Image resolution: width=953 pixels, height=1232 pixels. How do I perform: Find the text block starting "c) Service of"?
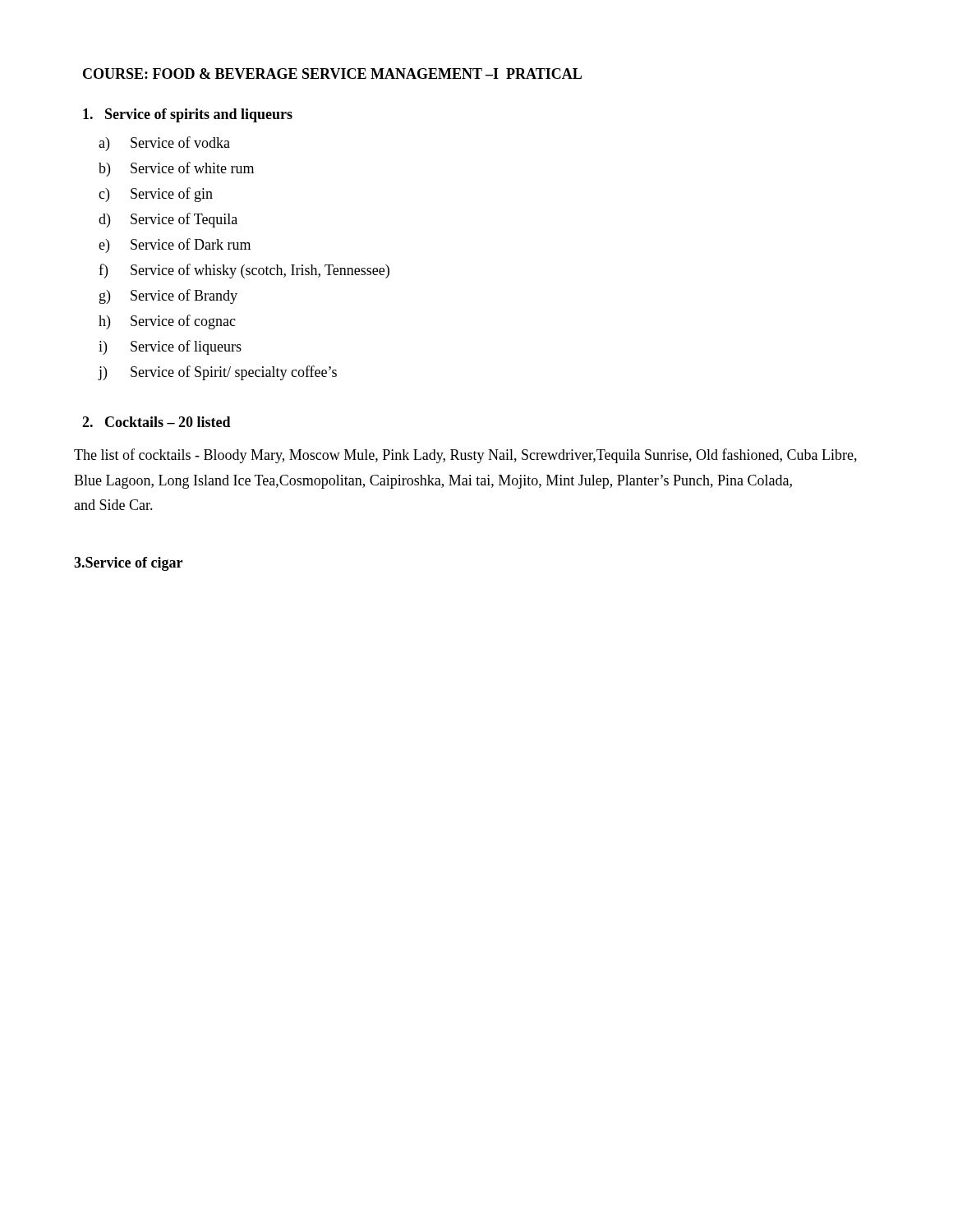[x=156, y=194]
